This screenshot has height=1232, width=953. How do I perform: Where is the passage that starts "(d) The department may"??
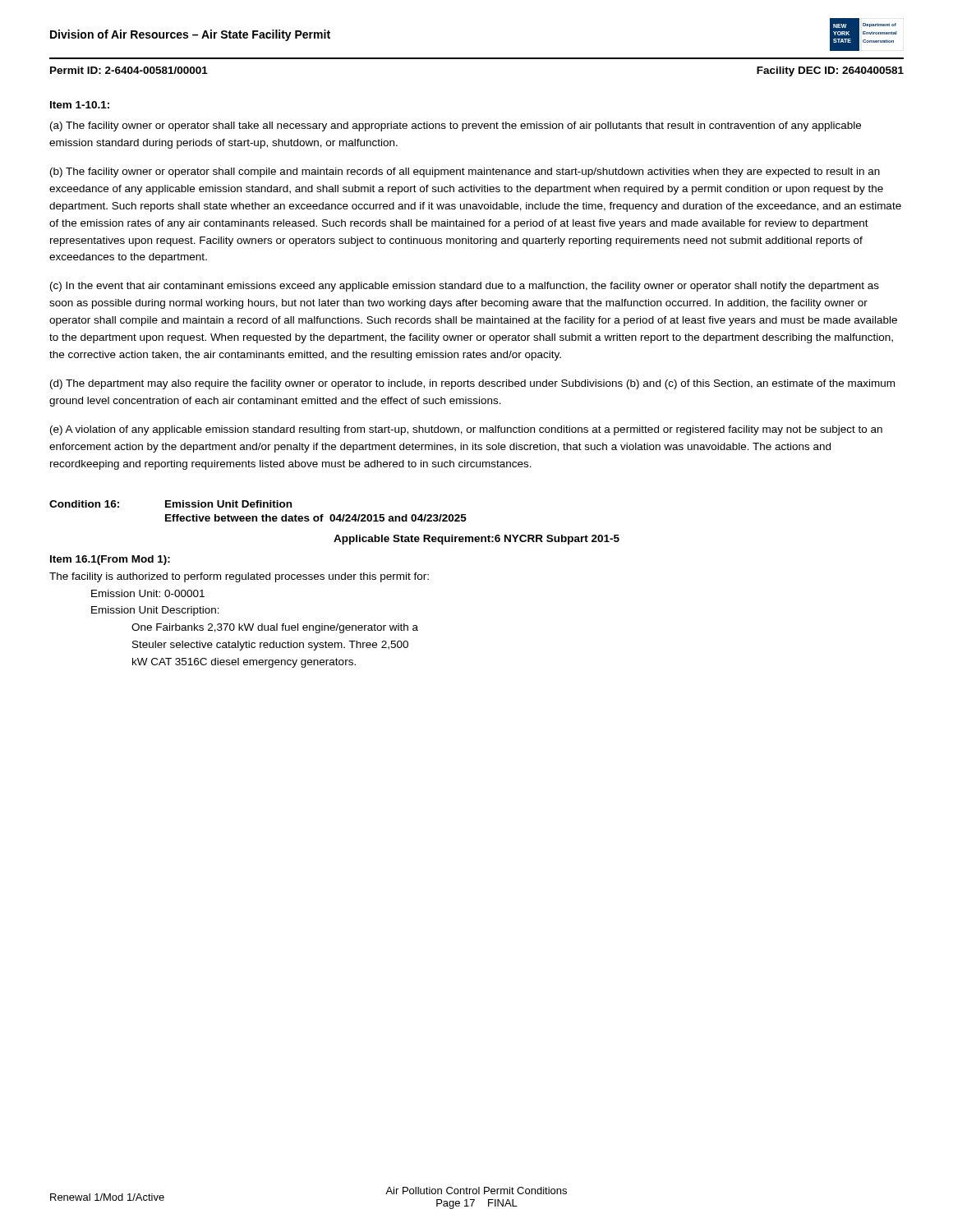pos(472,392)
